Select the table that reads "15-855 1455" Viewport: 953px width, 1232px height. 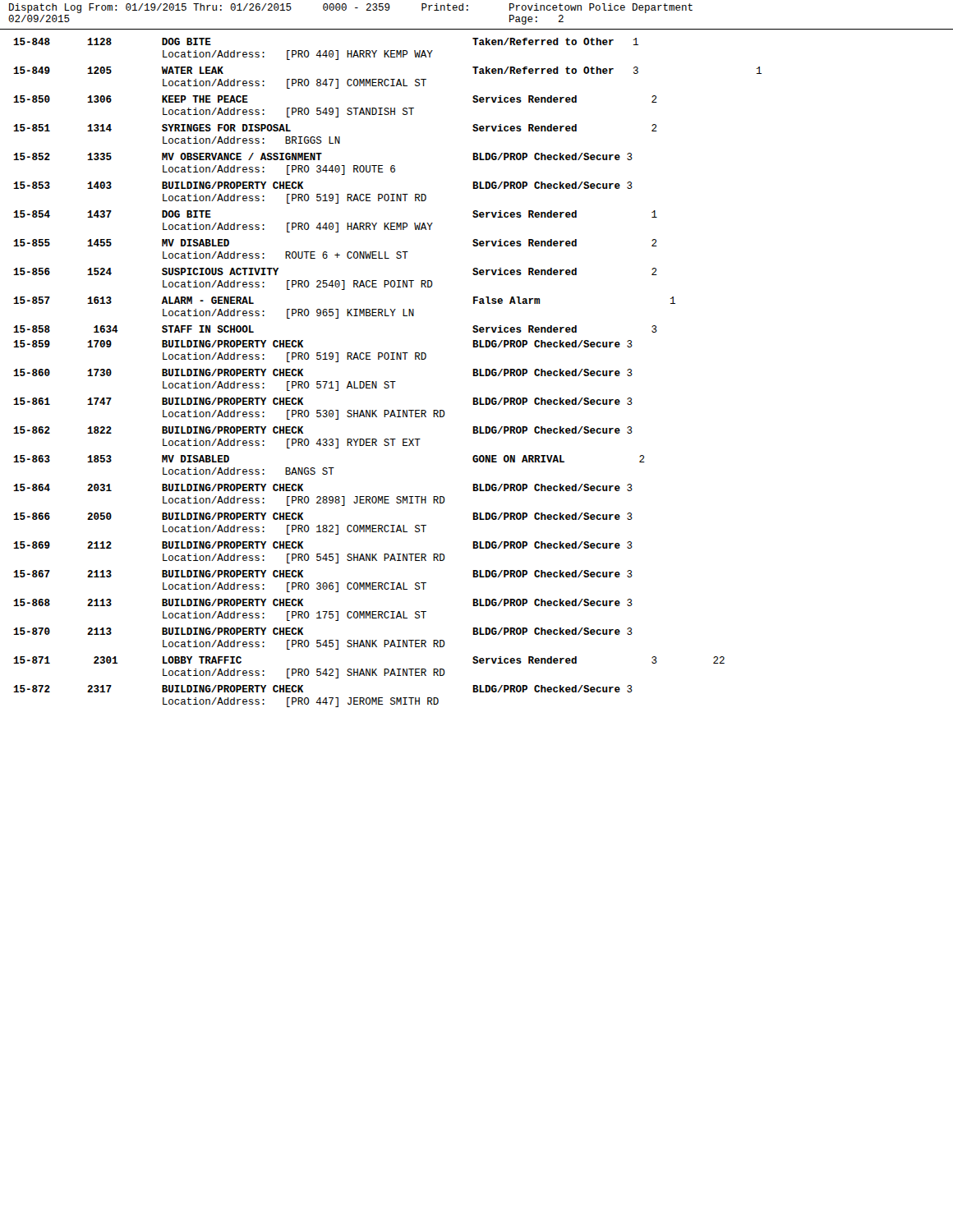(x=476, y=372)
